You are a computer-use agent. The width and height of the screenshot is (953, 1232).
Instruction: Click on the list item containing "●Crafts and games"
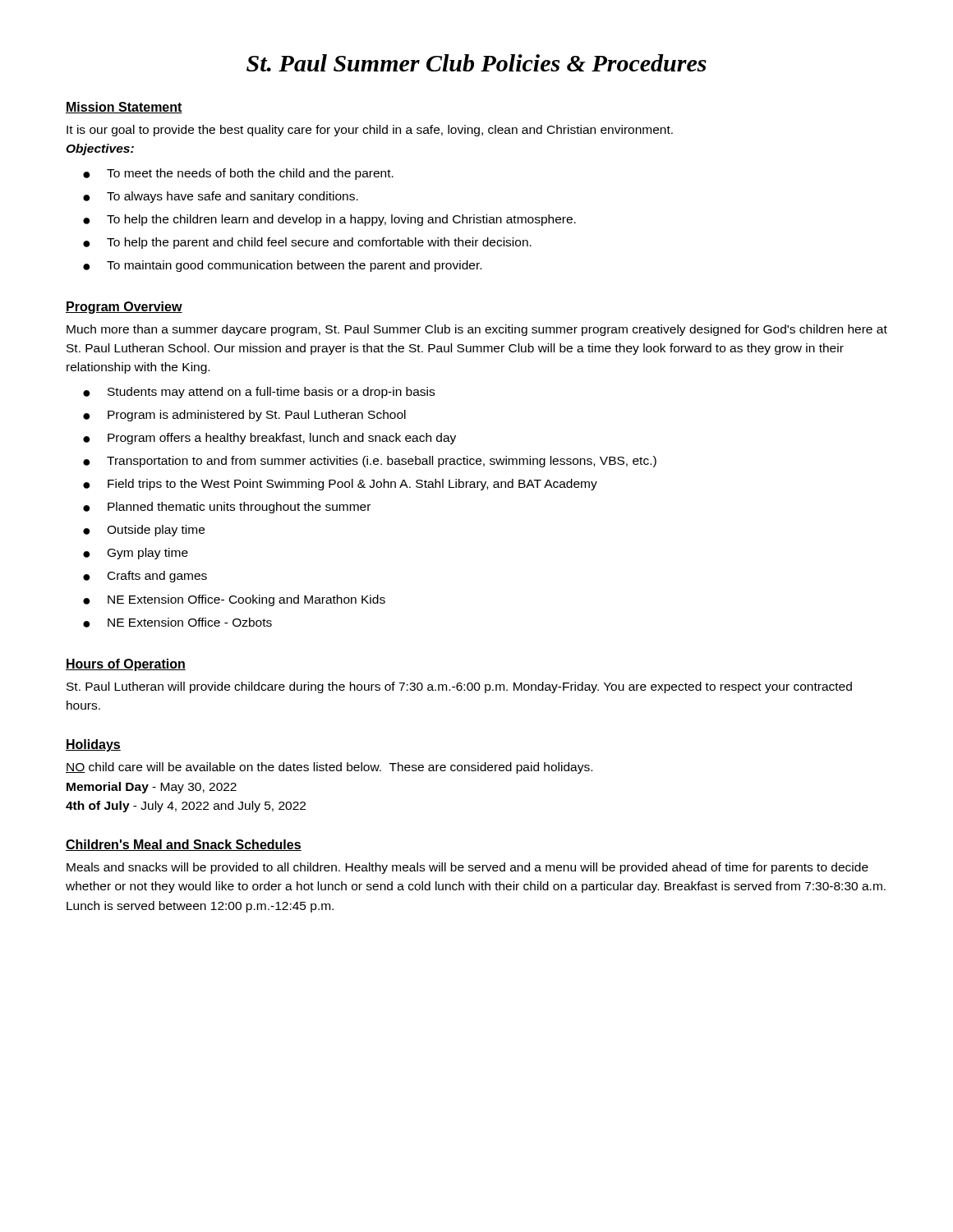click(x=145, y=577)
